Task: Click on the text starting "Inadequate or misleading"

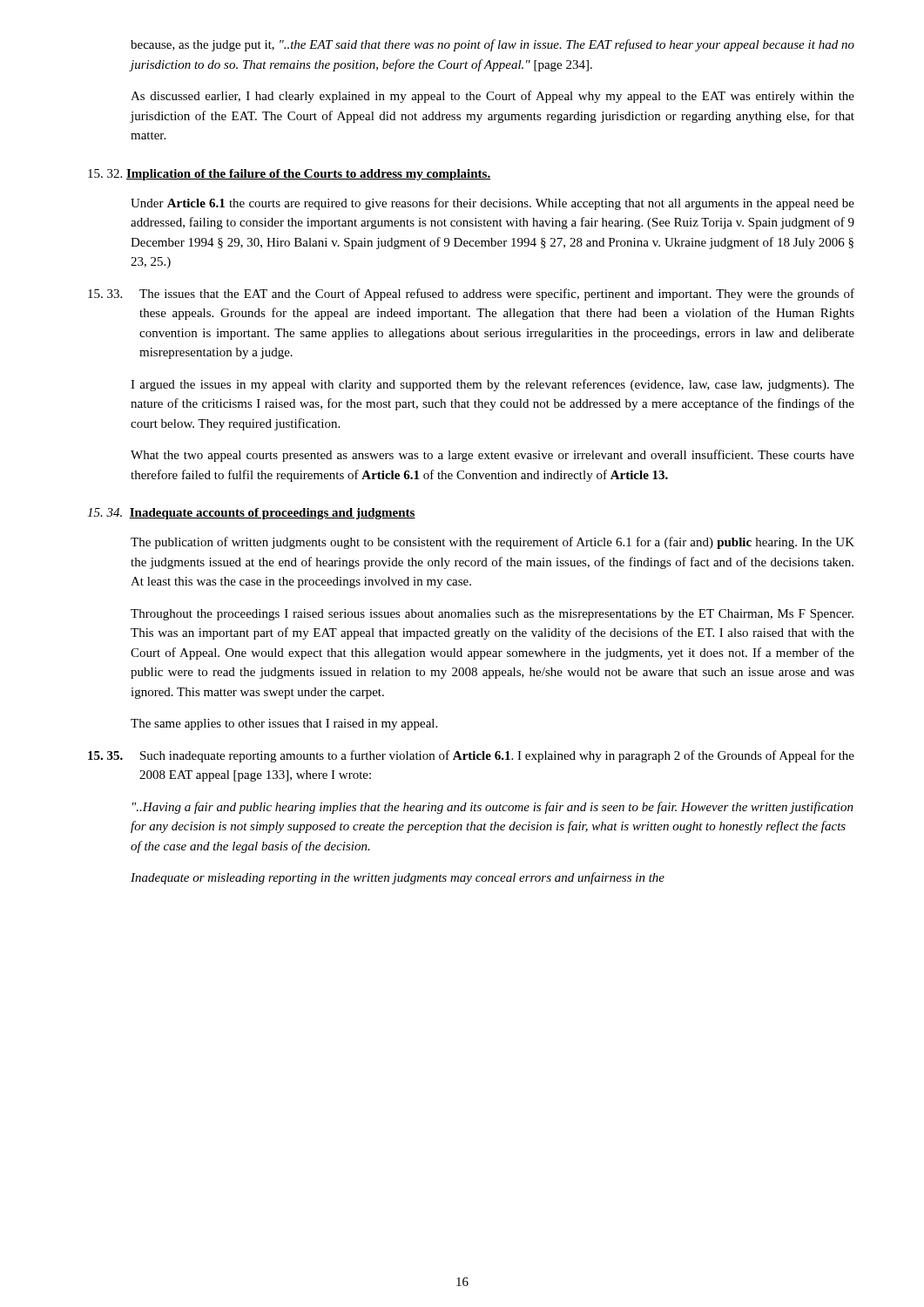Action: [398, 877]
